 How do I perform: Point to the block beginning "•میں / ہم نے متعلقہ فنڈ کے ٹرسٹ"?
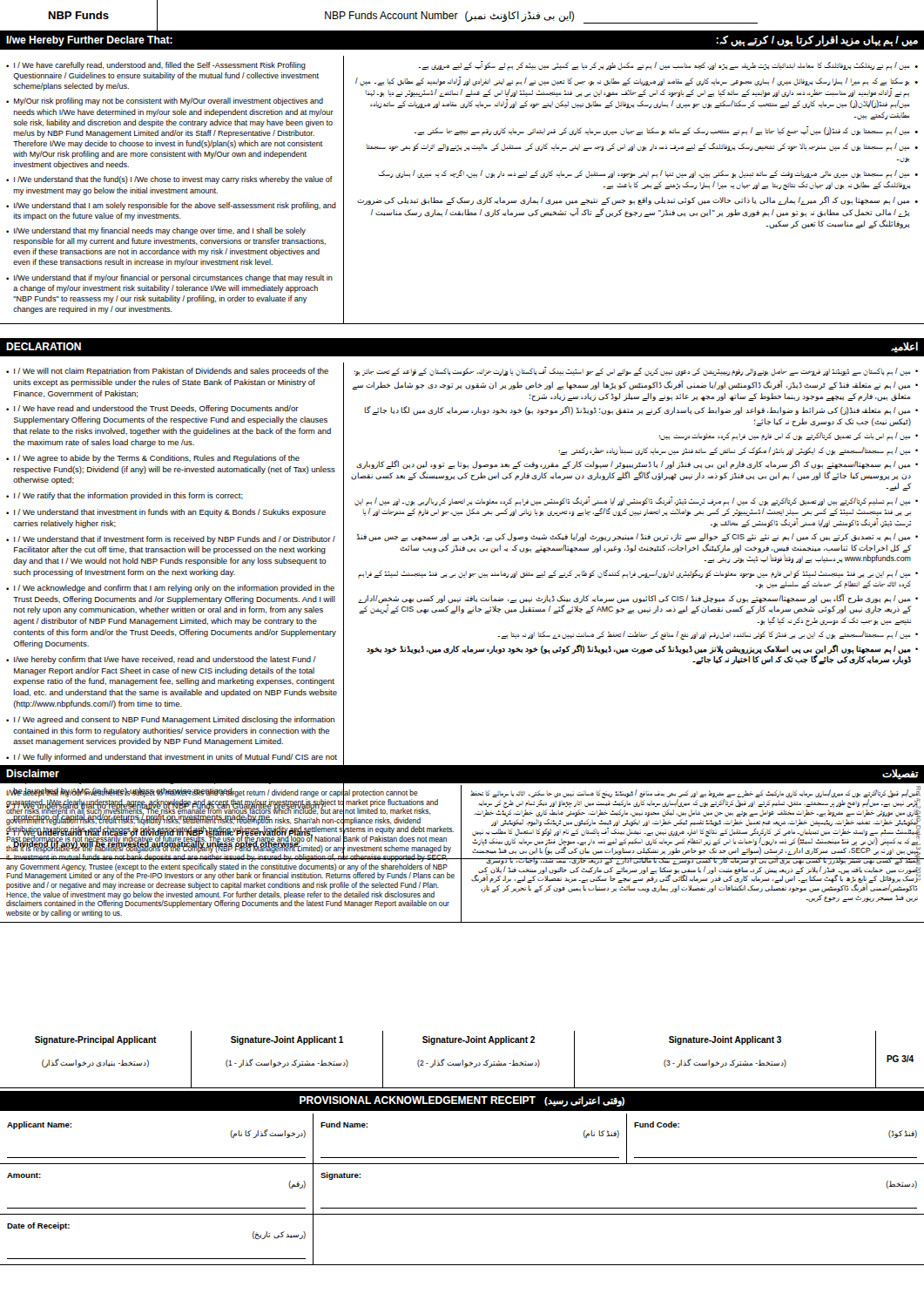point(634,391)
